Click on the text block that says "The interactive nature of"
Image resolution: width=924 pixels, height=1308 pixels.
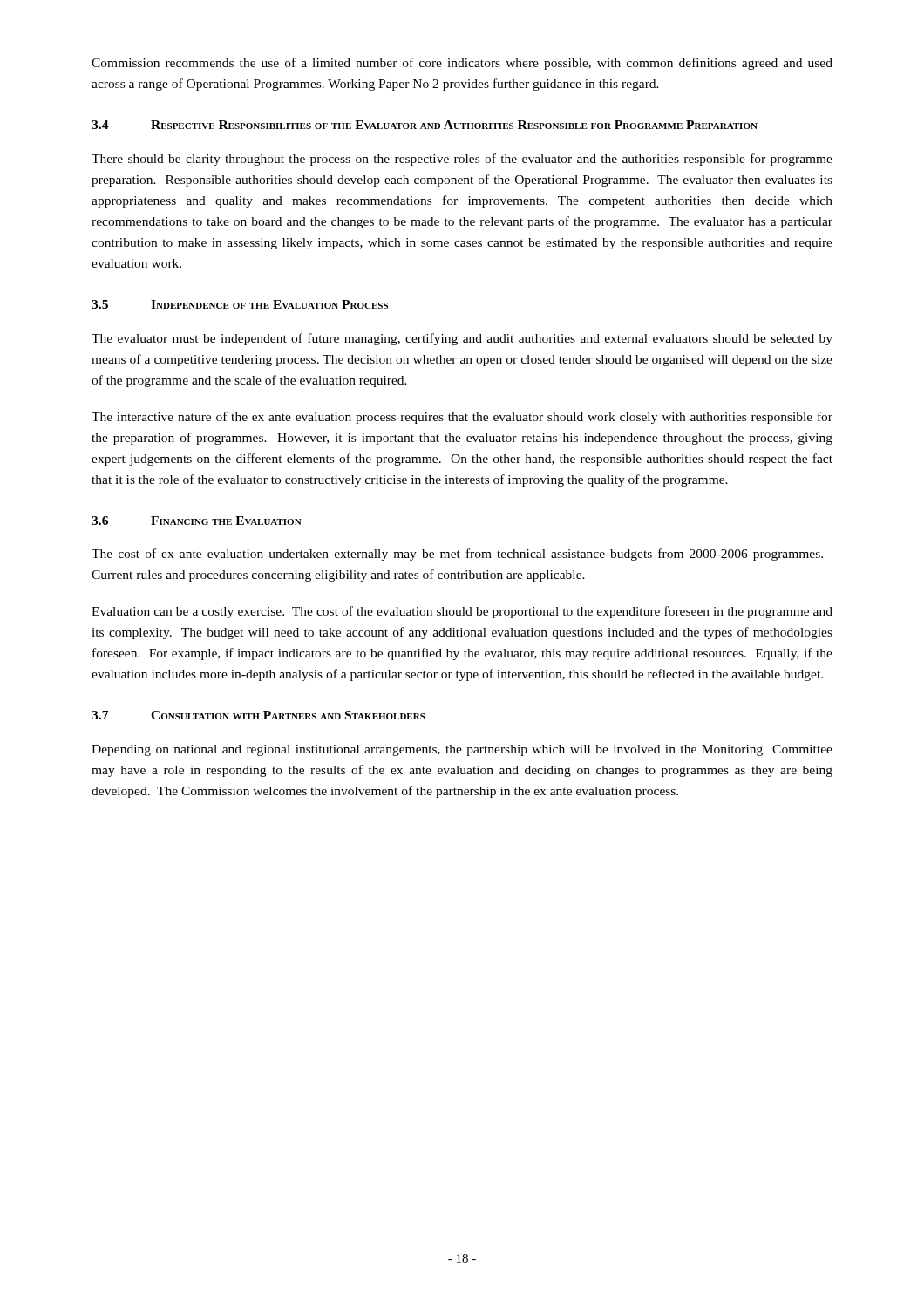coord(462,447)
